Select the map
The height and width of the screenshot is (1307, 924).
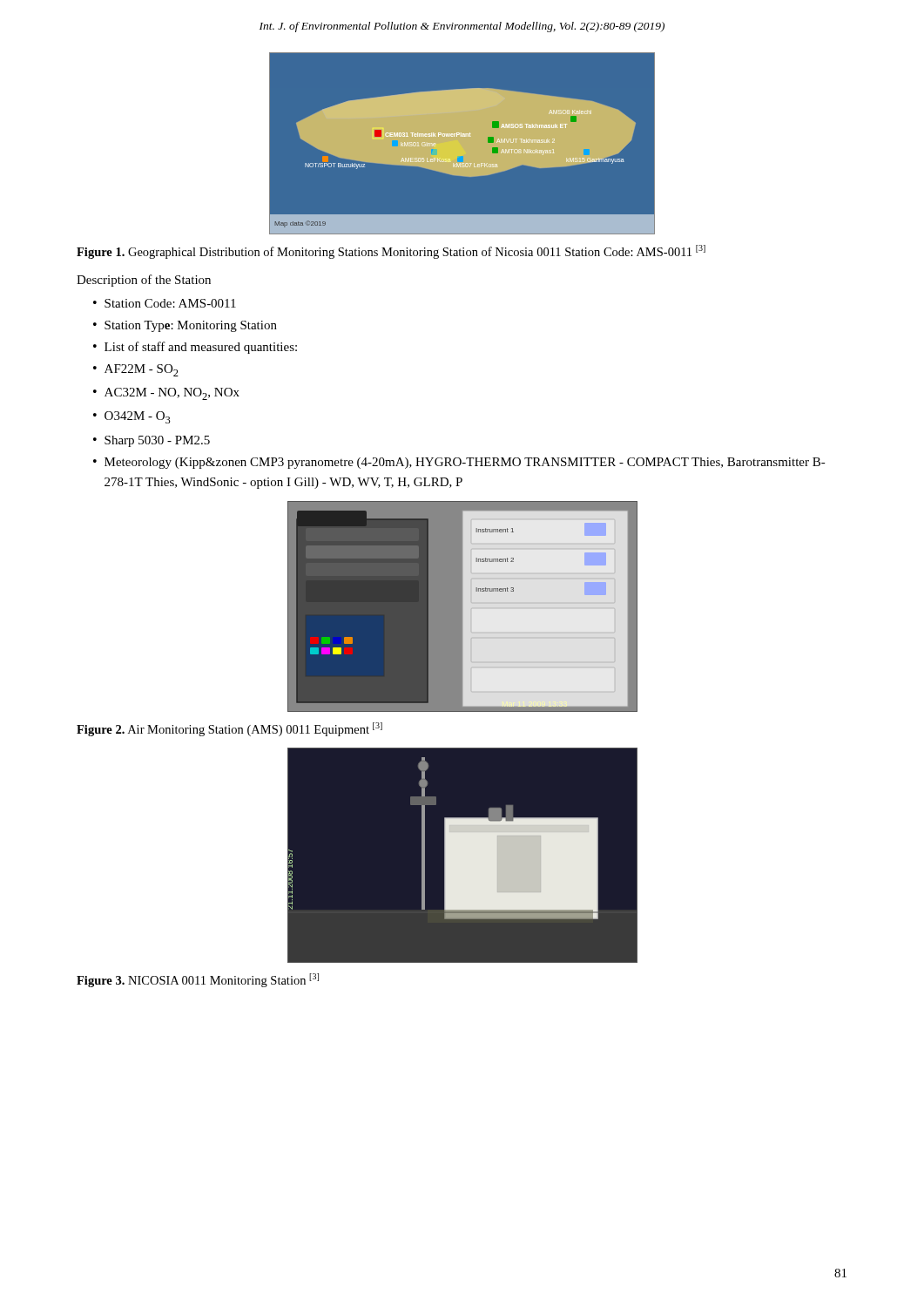point(462,145)
